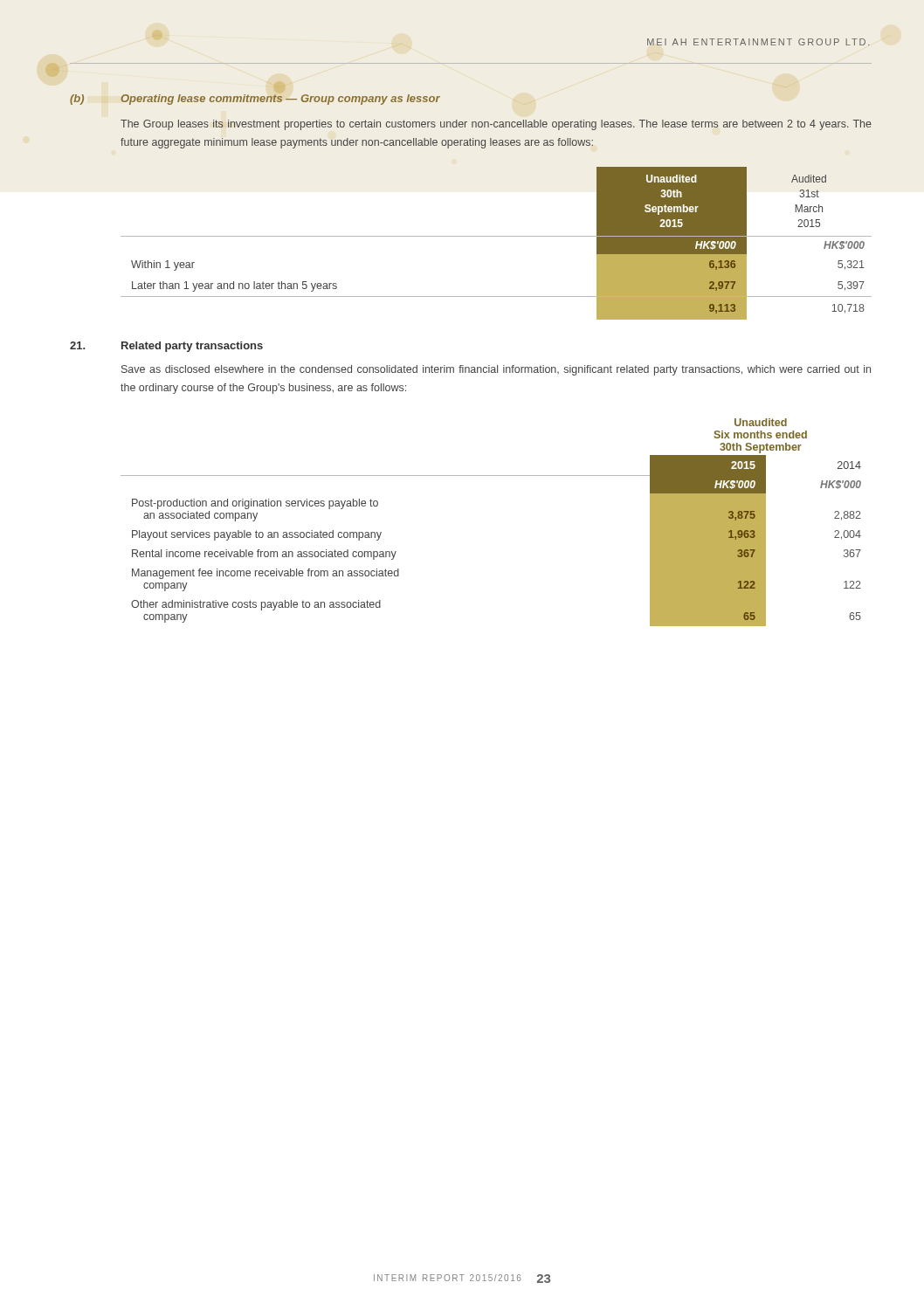Find the section header with the text "(b) Operating lease"
This screenshot has height=1310, width=924.
click(255, 98)
